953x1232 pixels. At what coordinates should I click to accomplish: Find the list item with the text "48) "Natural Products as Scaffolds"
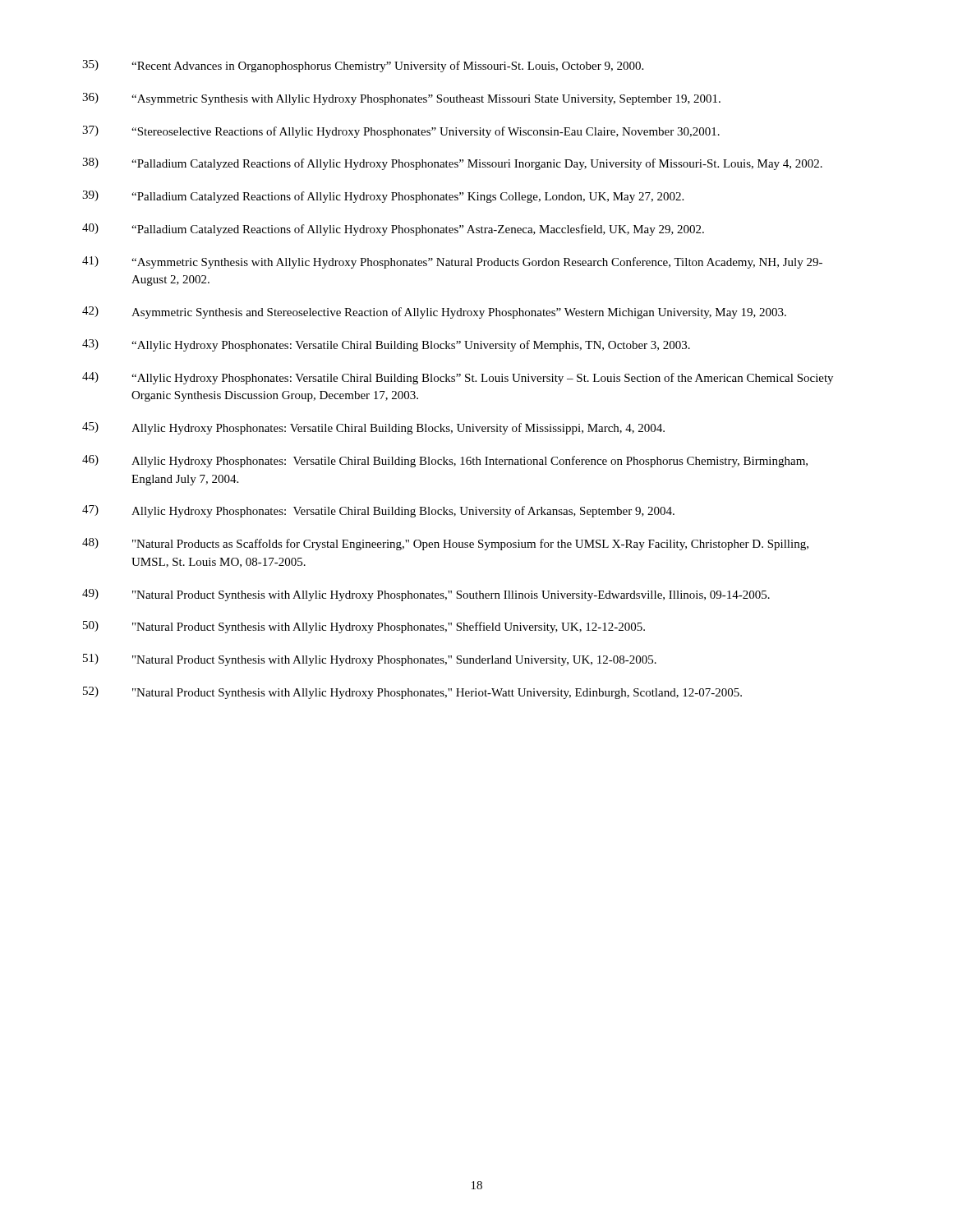(x=464, y=553)
